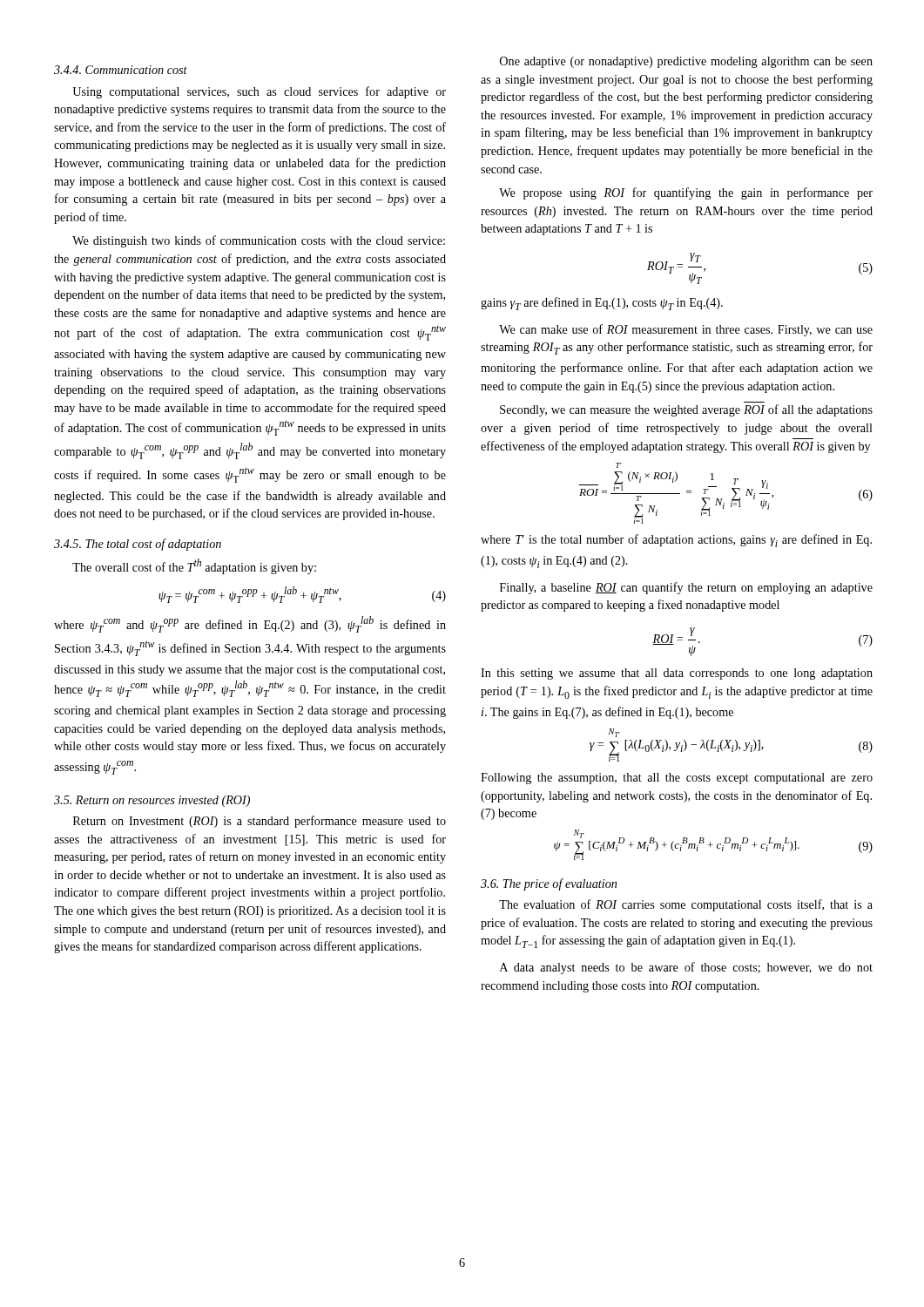Click on the text block with the text "We can make"
Viewport: 924px width, 1307px height.
click(x=677, y=358)
